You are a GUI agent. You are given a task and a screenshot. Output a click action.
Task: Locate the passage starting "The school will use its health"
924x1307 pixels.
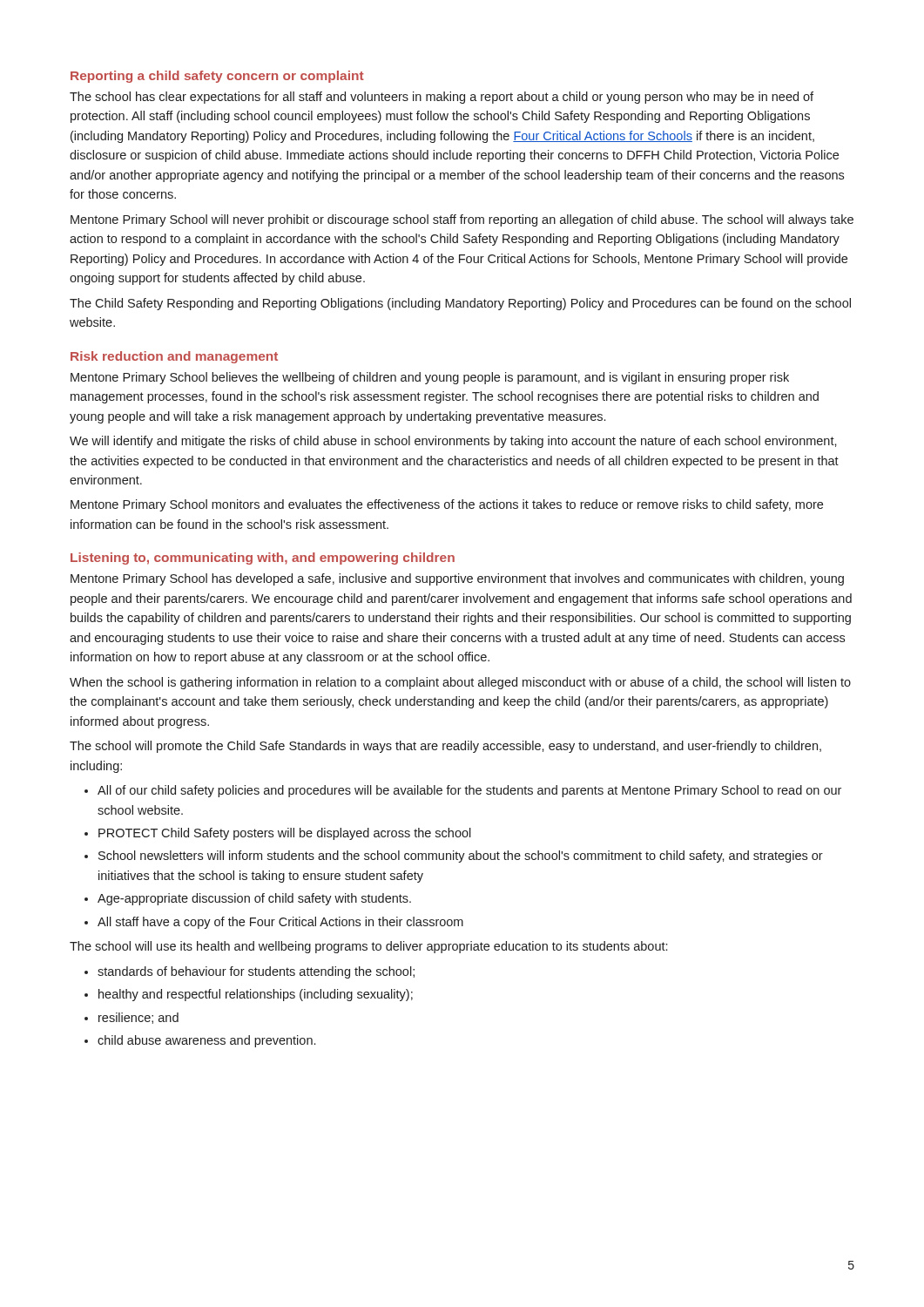coord(369,947)
